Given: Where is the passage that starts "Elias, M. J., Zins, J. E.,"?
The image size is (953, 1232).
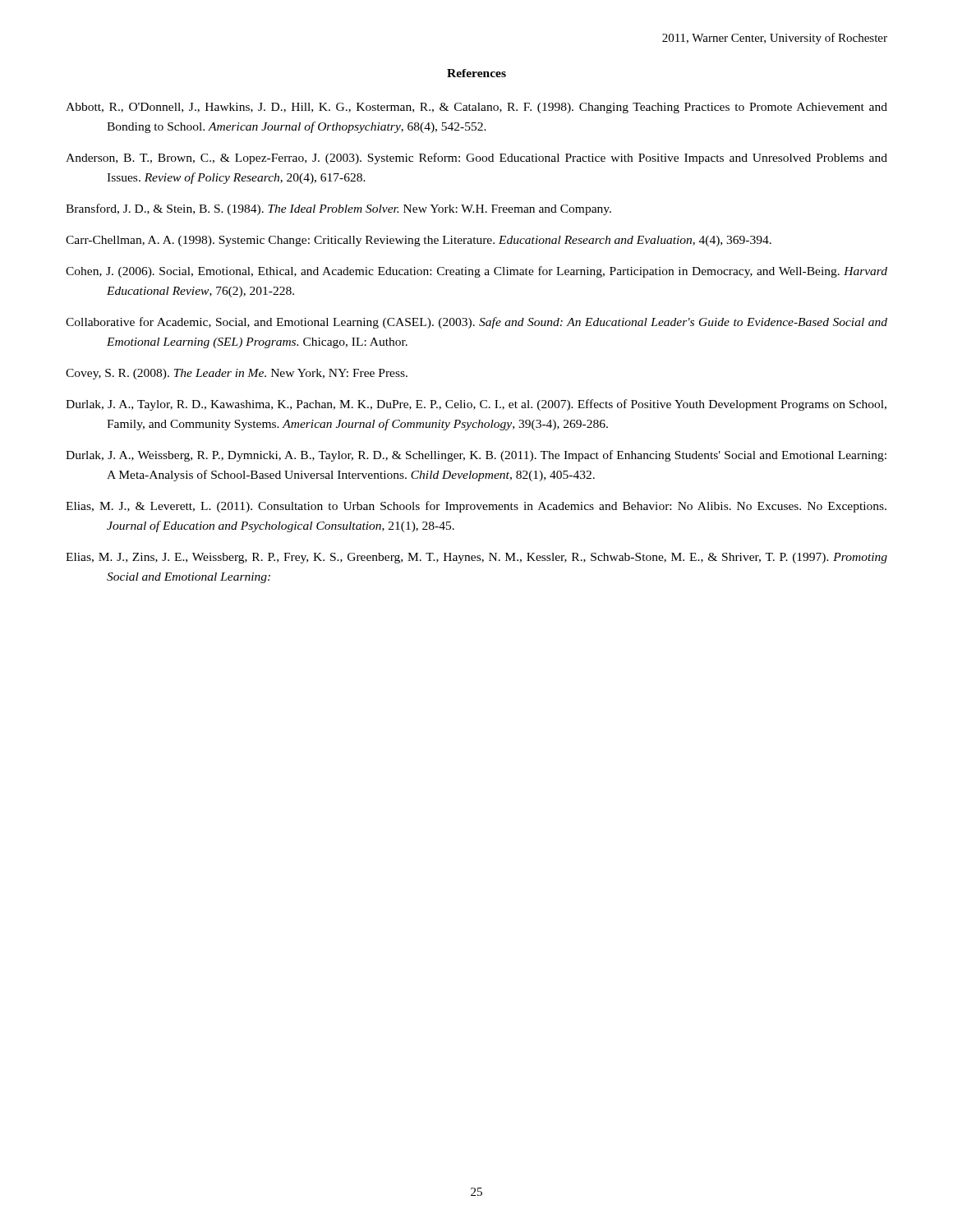Looking at the screenshot, I should click(476, 567).
